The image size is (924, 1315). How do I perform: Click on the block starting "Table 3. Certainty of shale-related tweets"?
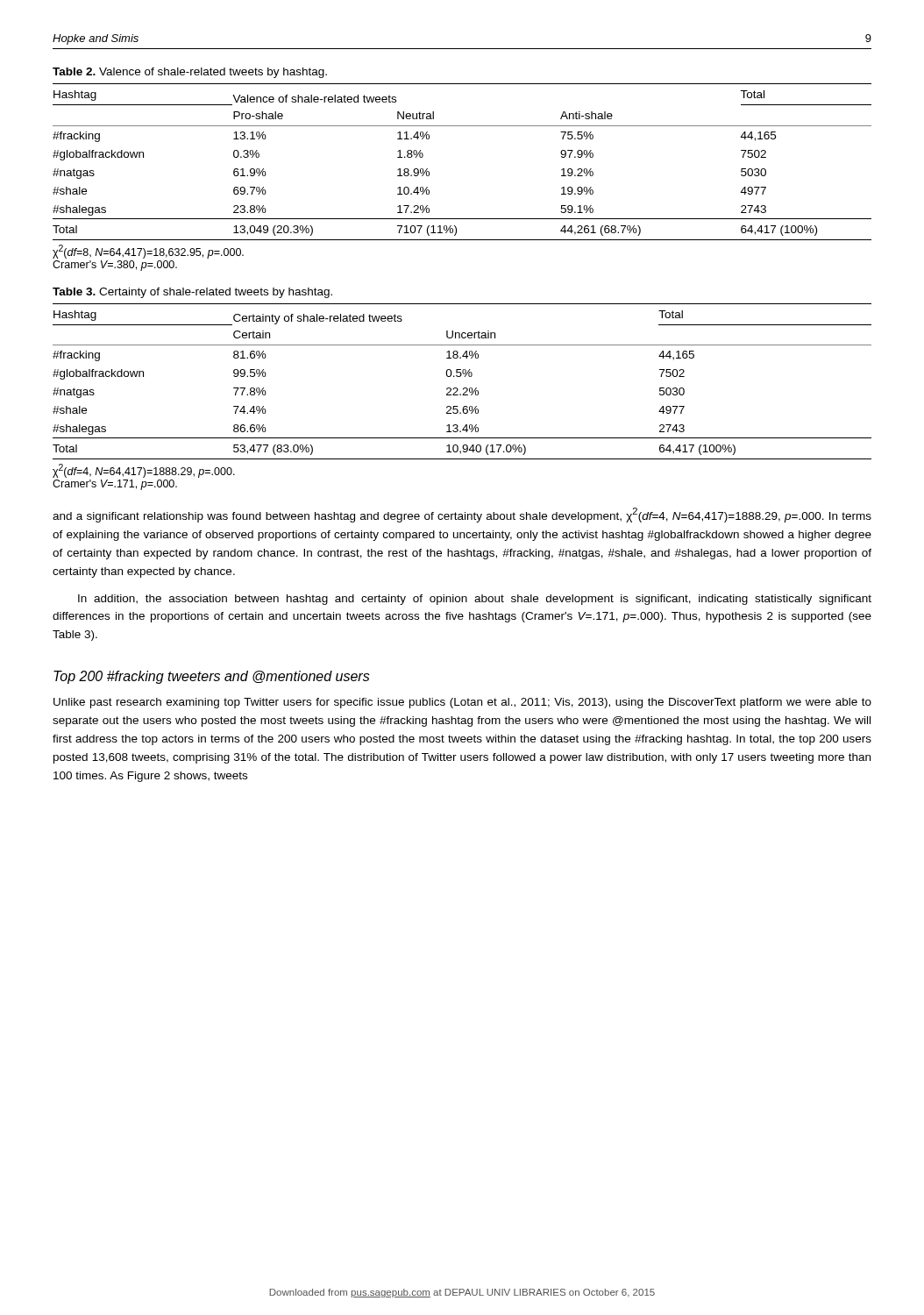coord(193,291)
